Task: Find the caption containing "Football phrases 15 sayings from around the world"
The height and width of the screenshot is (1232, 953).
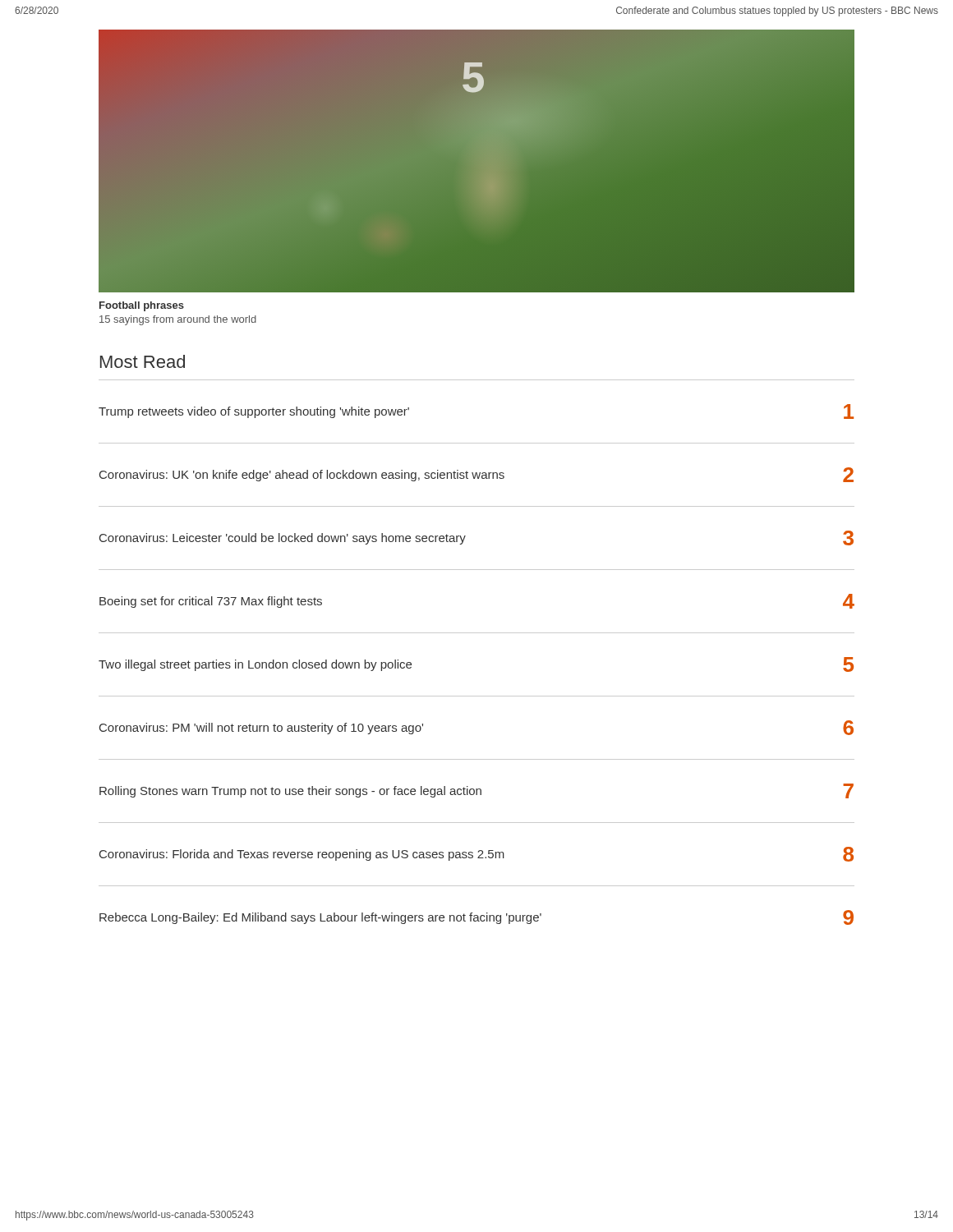Action: 142,306
